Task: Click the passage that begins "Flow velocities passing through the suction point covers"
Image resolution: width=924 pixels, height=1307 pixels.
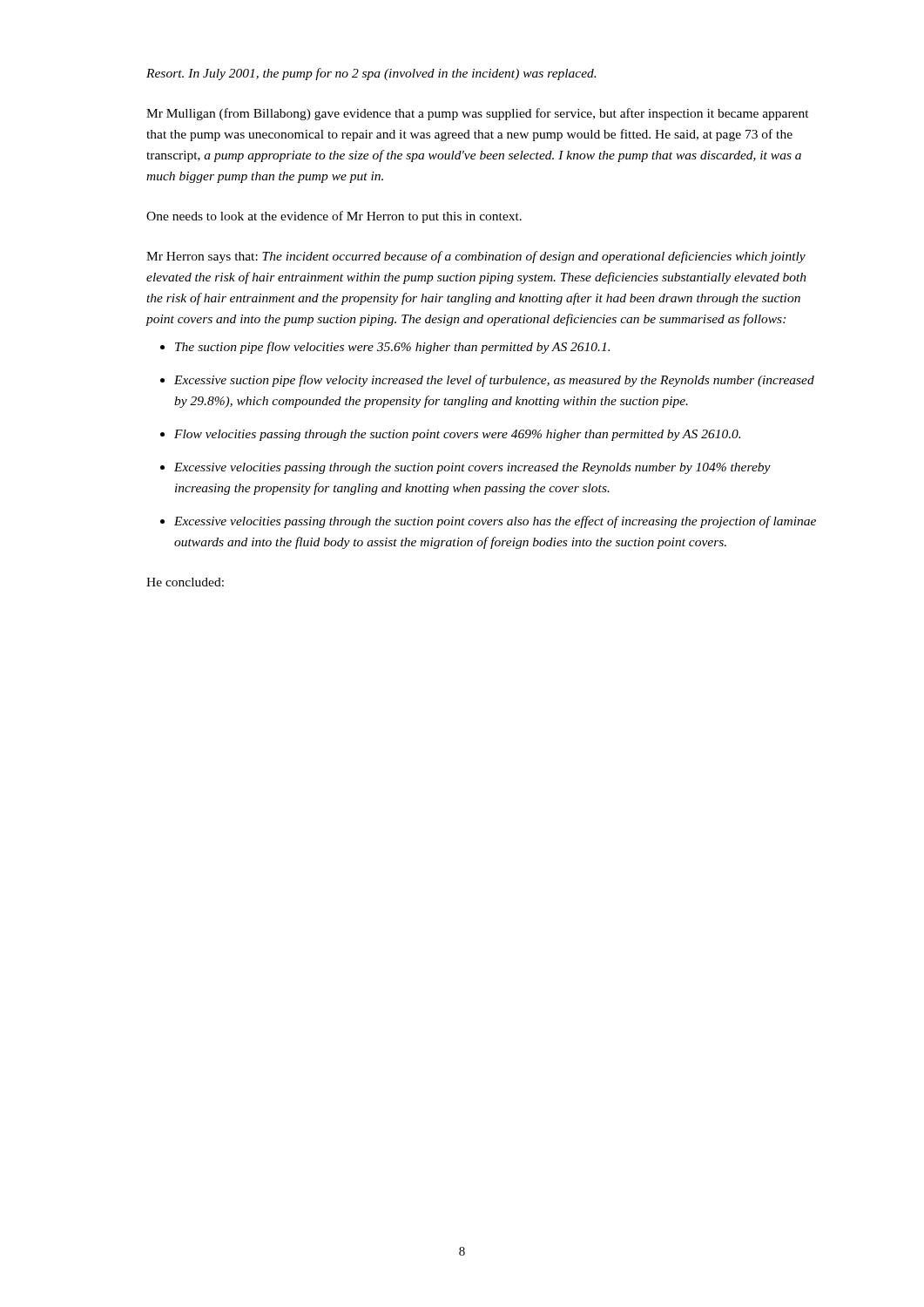Action: (458, 434)
